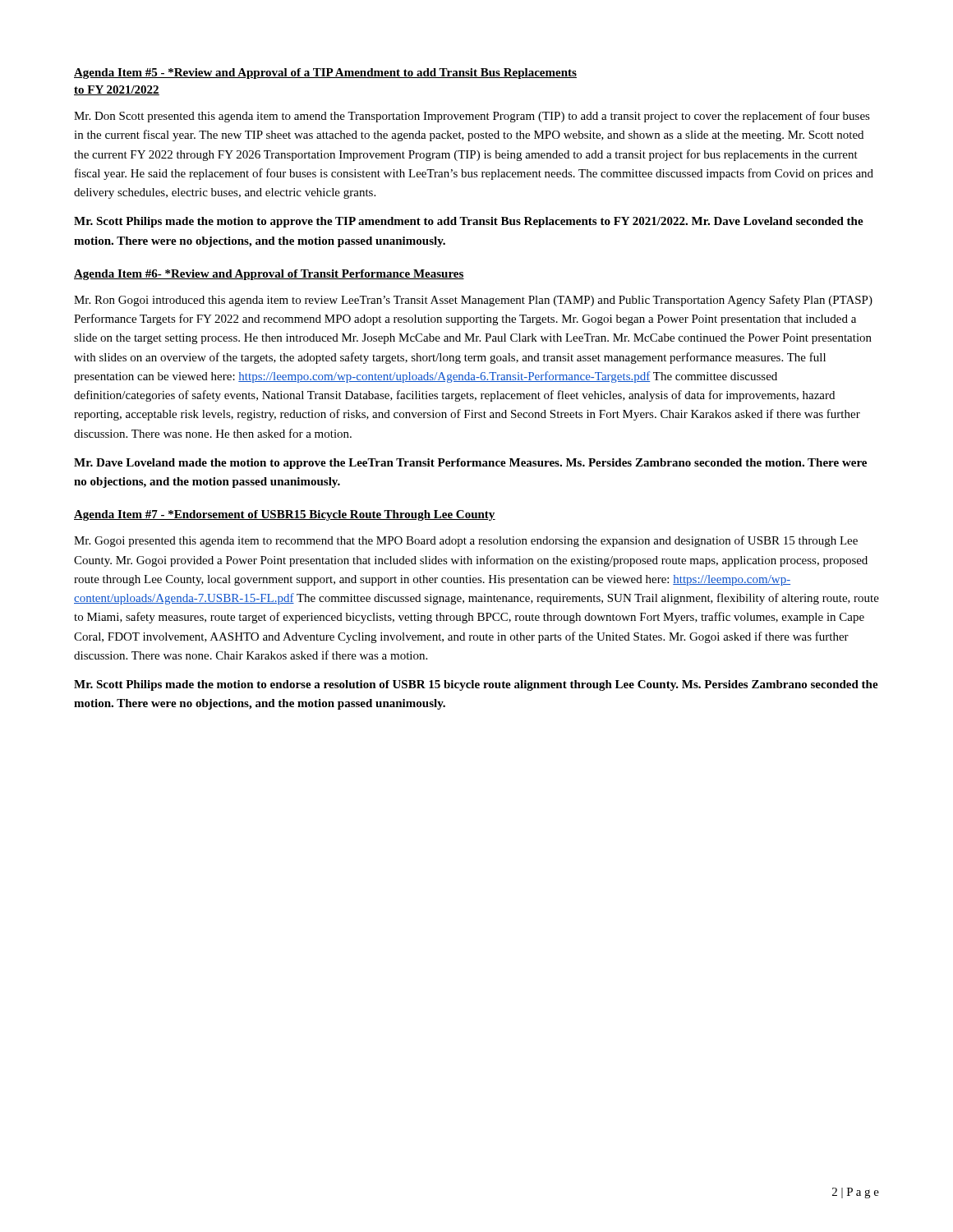Point to the text starting "Mr. Don Scott"
The image size is (953, 1232).
pyautogui.click(x=474, y=154)
